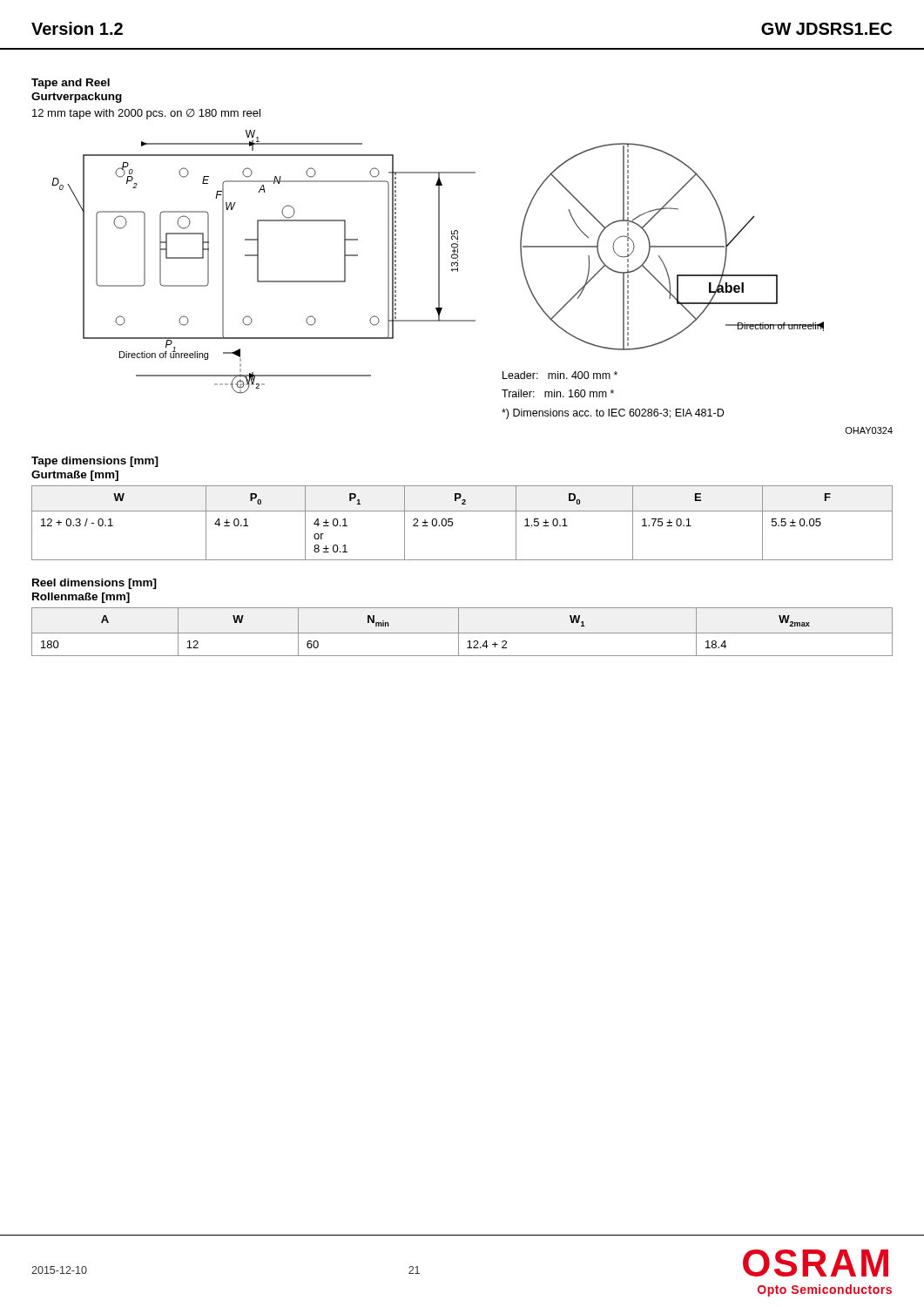Navigate to the block starting "Tape dimensions [mm] Gurtmaße [mm]"
The height and width of the screenshot is (1307, 924).
[95, 462]
